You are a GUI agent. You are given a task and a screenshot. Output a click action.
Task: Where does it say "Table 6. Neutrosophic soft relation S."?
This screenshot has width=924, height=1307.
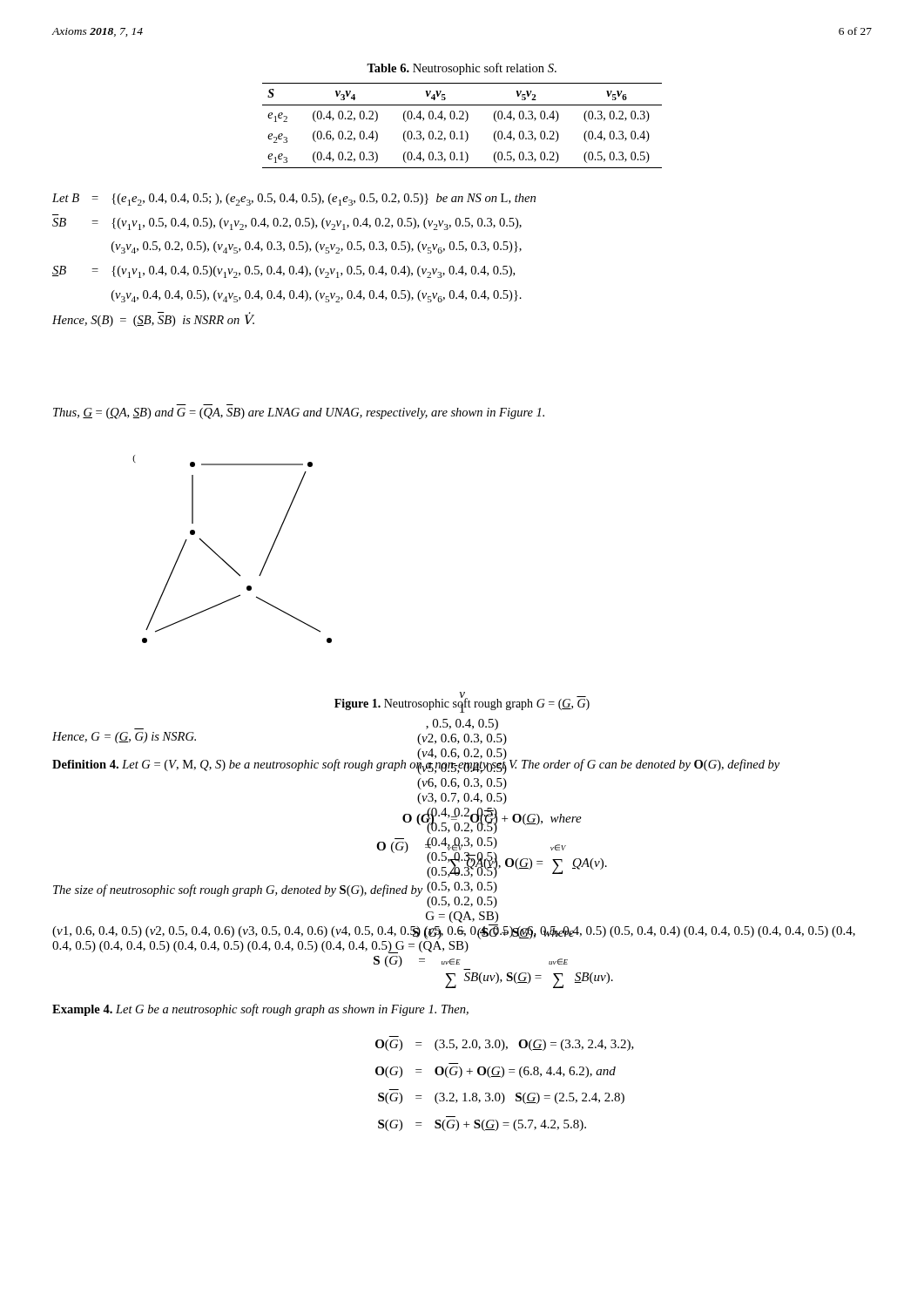[x=462, y=68]
